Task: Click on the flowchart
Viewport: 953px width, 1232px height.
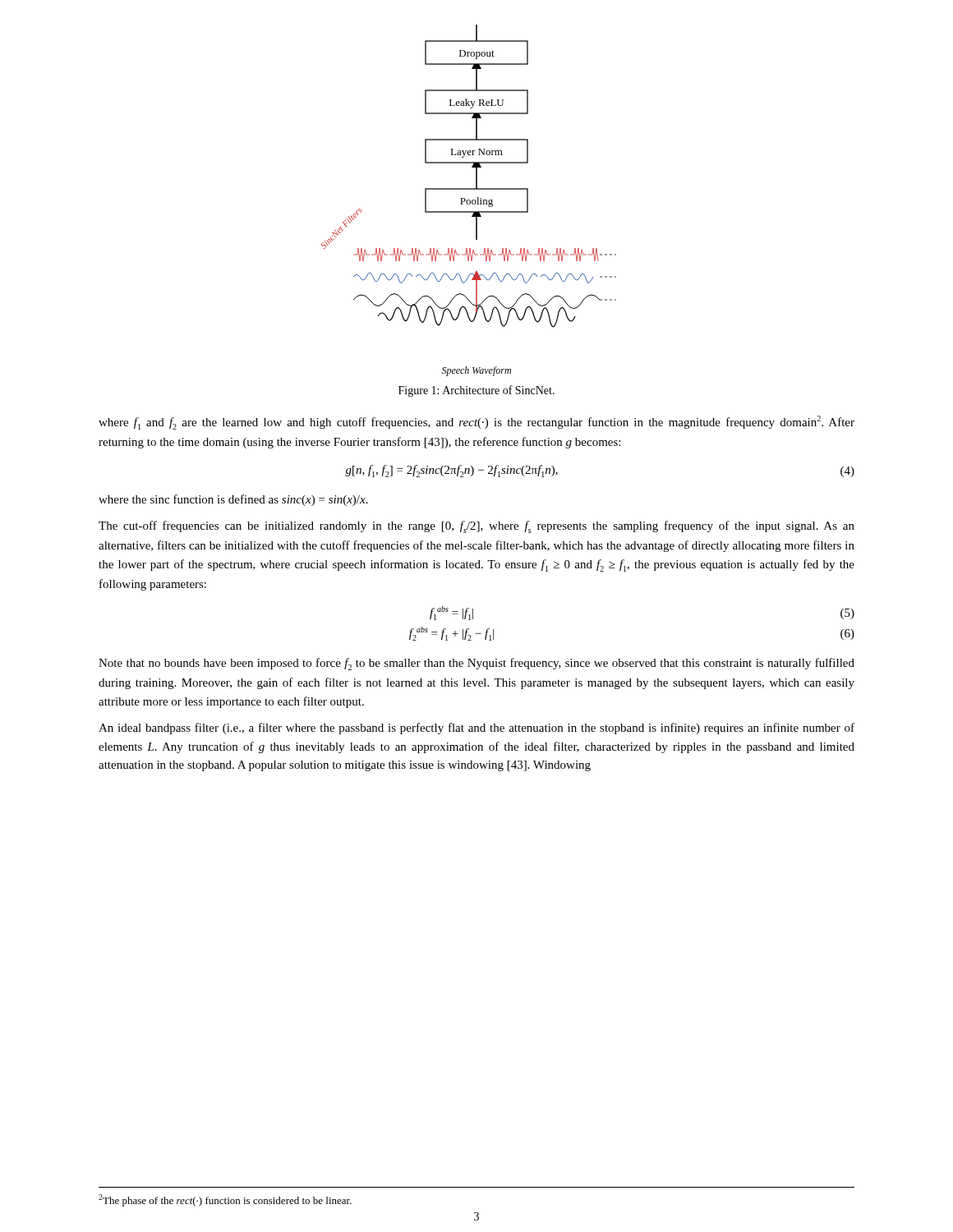Action: [476, 203]
